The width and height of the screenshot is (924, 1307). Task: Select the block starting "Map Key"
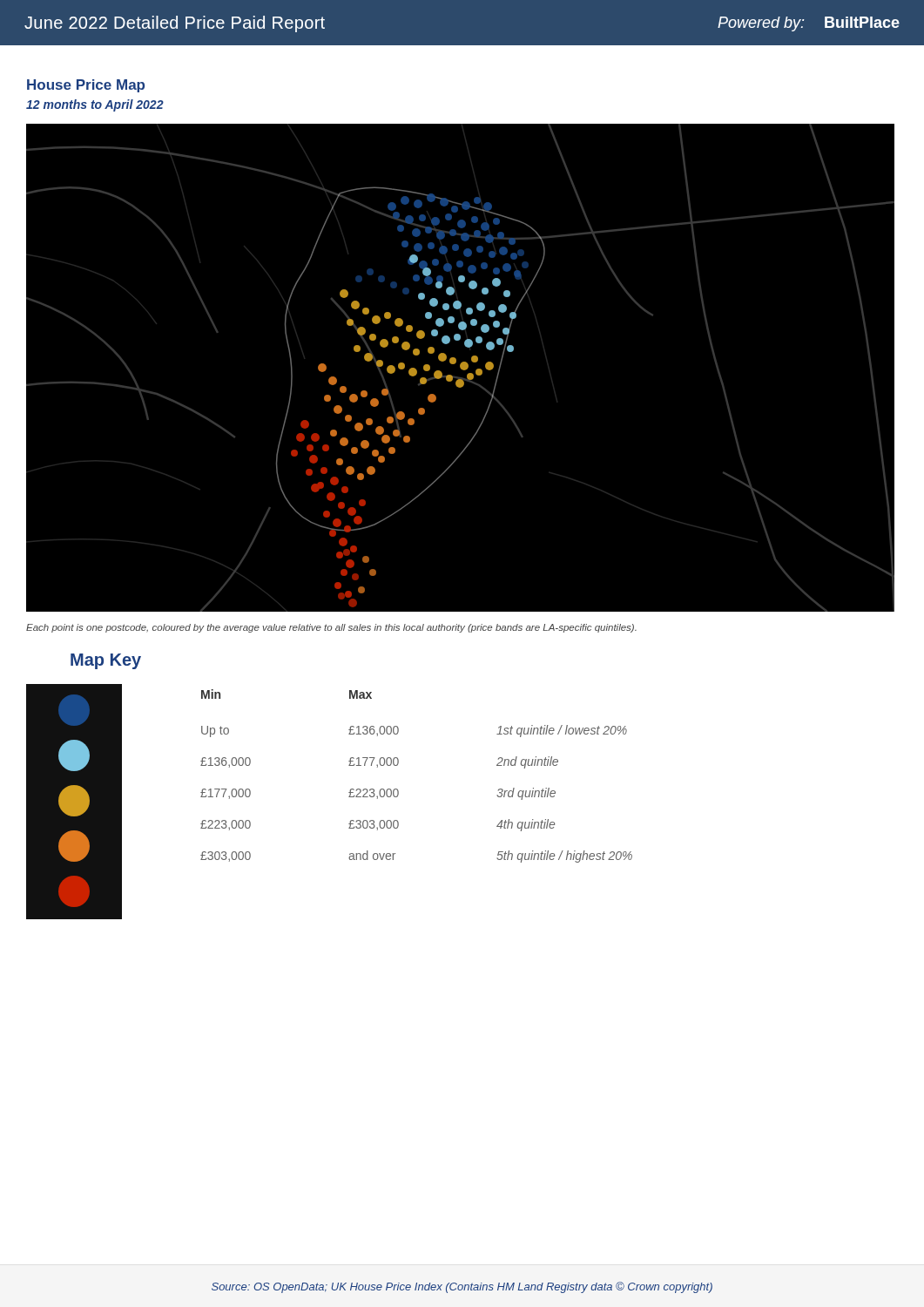click(106, 661)
